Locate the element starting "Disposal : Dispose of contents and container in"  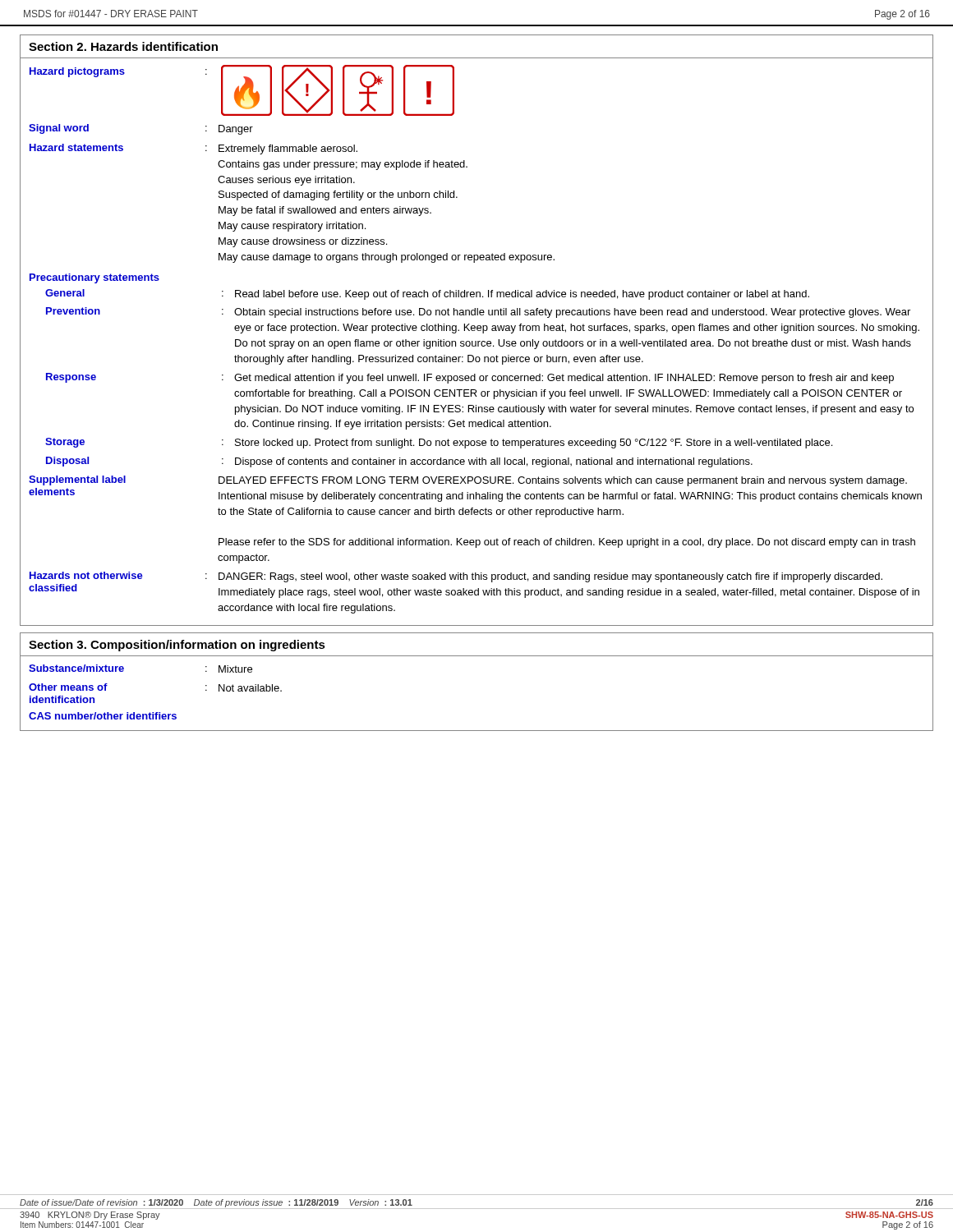[476, 462]
